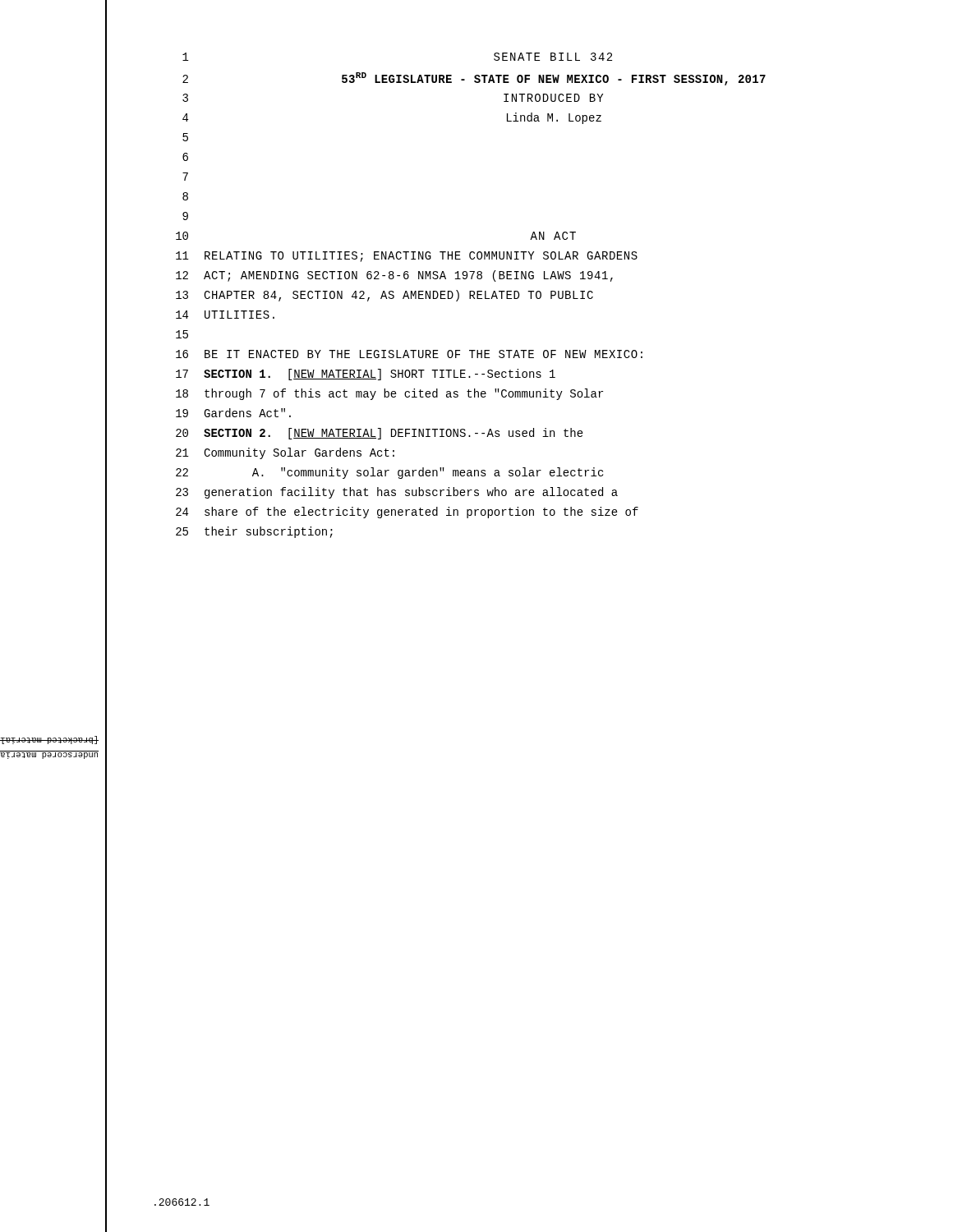The height and width of the screenshot is (1232, 953).
Task: Click on the text that reads "10 AN ACT"
Action: (x=530, y=238)
